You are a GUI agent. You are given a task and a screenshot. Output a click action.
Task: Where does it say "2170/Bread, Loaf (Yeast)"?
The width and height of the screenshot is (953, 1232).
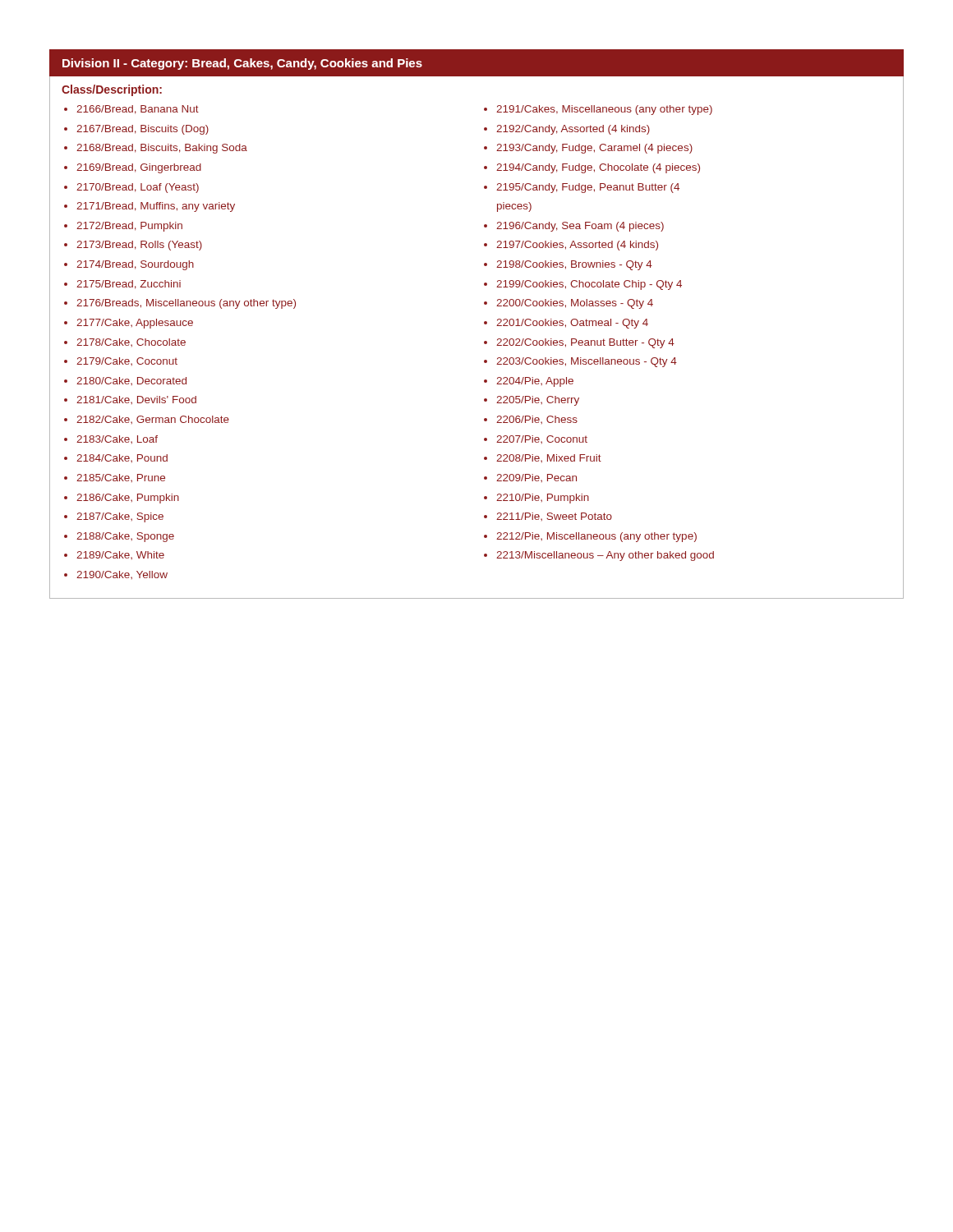tap(138, 186)
